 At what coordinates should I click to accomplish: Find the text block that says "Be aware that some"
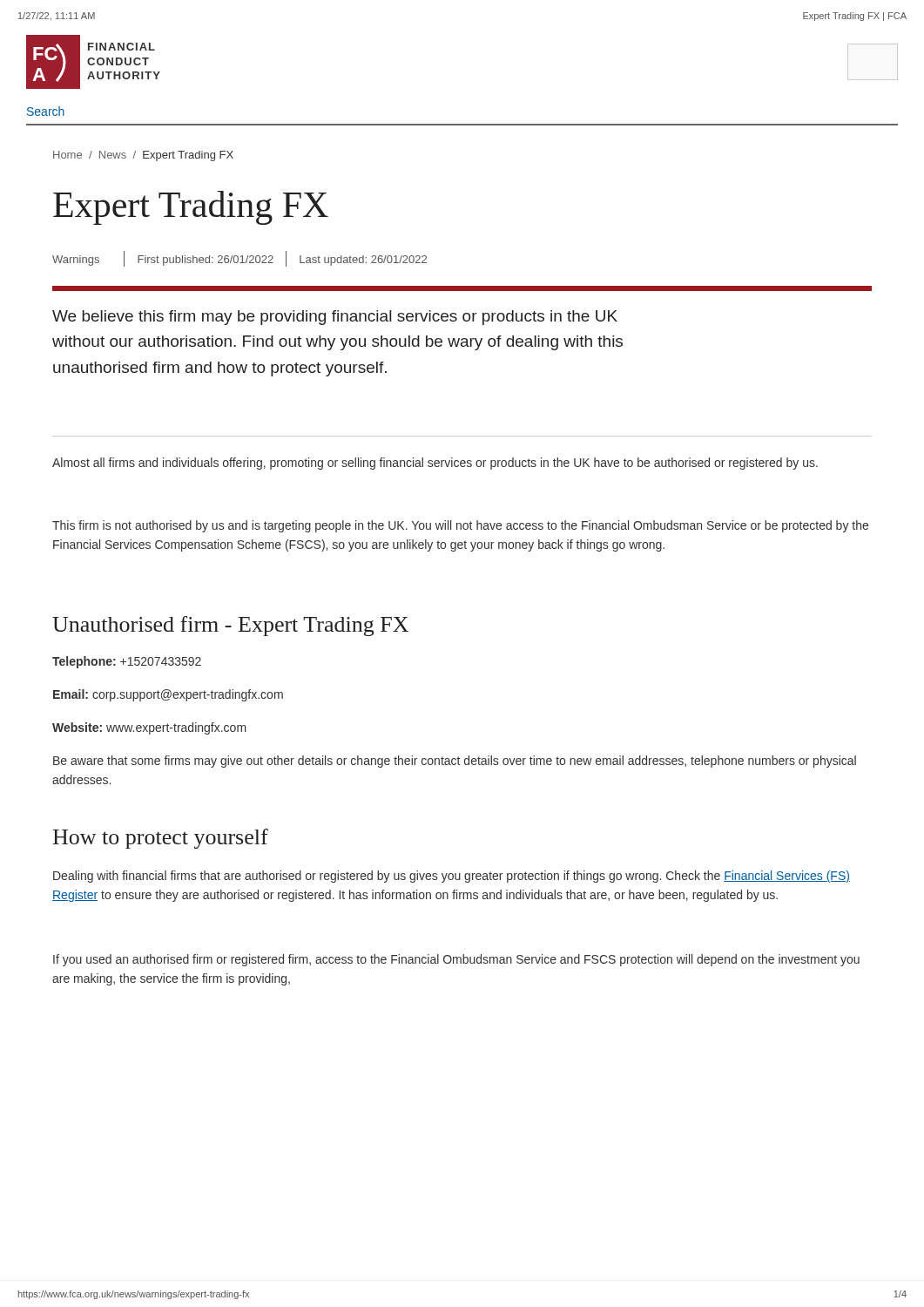pos(454,770)
